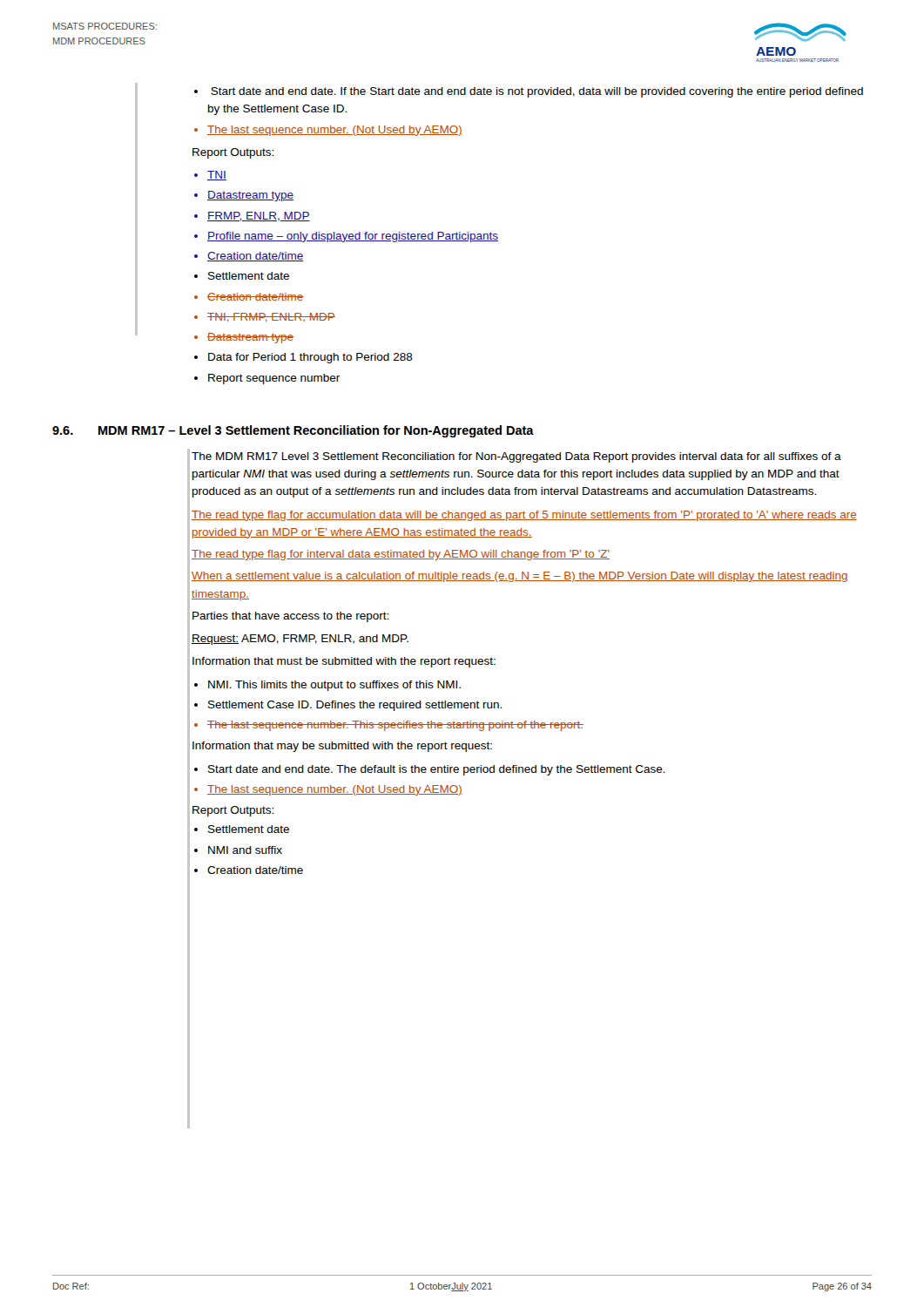
Task: Navigate to the region starting "FRMP, ENLR, MDP"
Action: 258,215
